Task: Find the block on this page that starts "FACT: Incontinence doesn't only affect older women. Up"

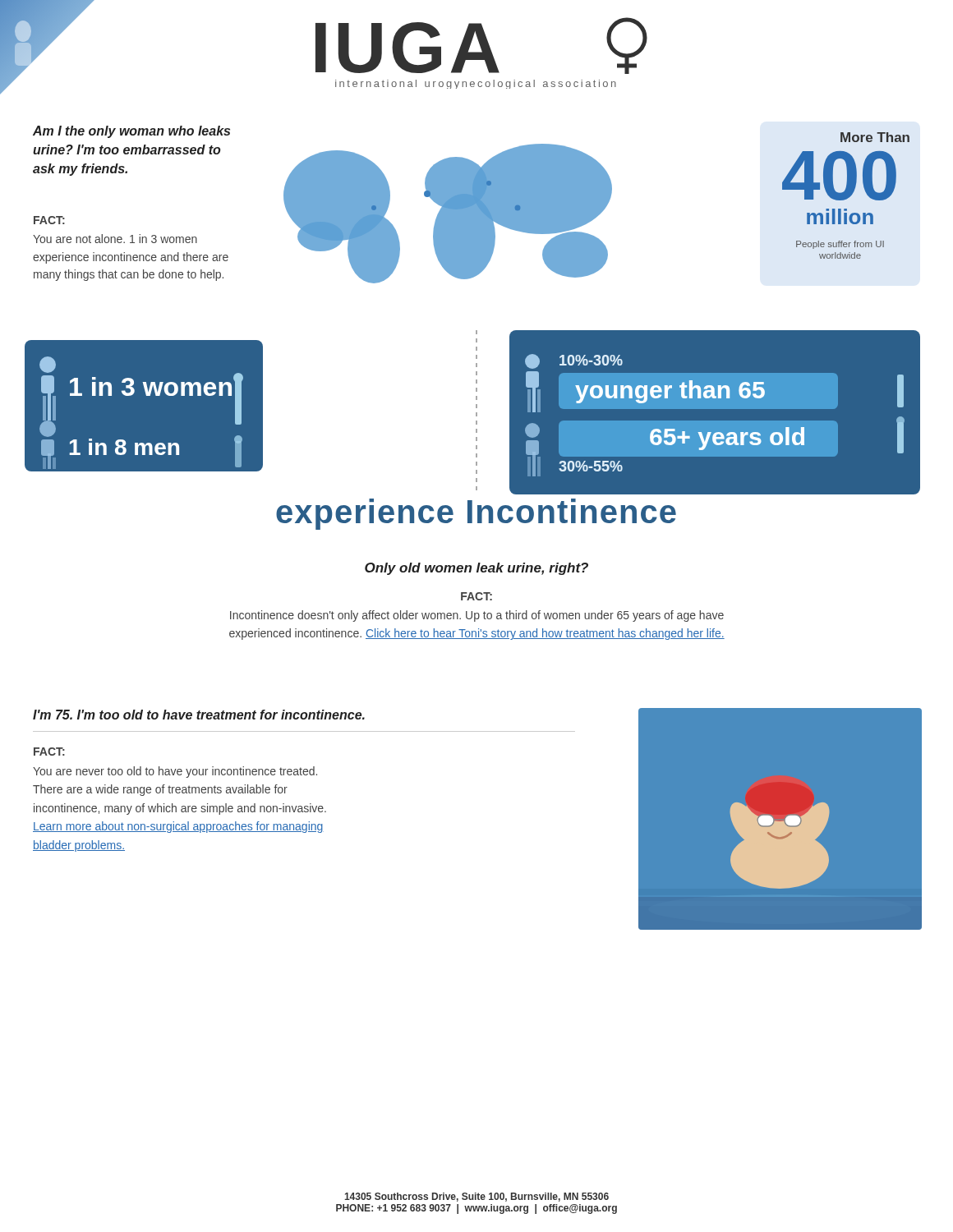Action: point(476,616)
